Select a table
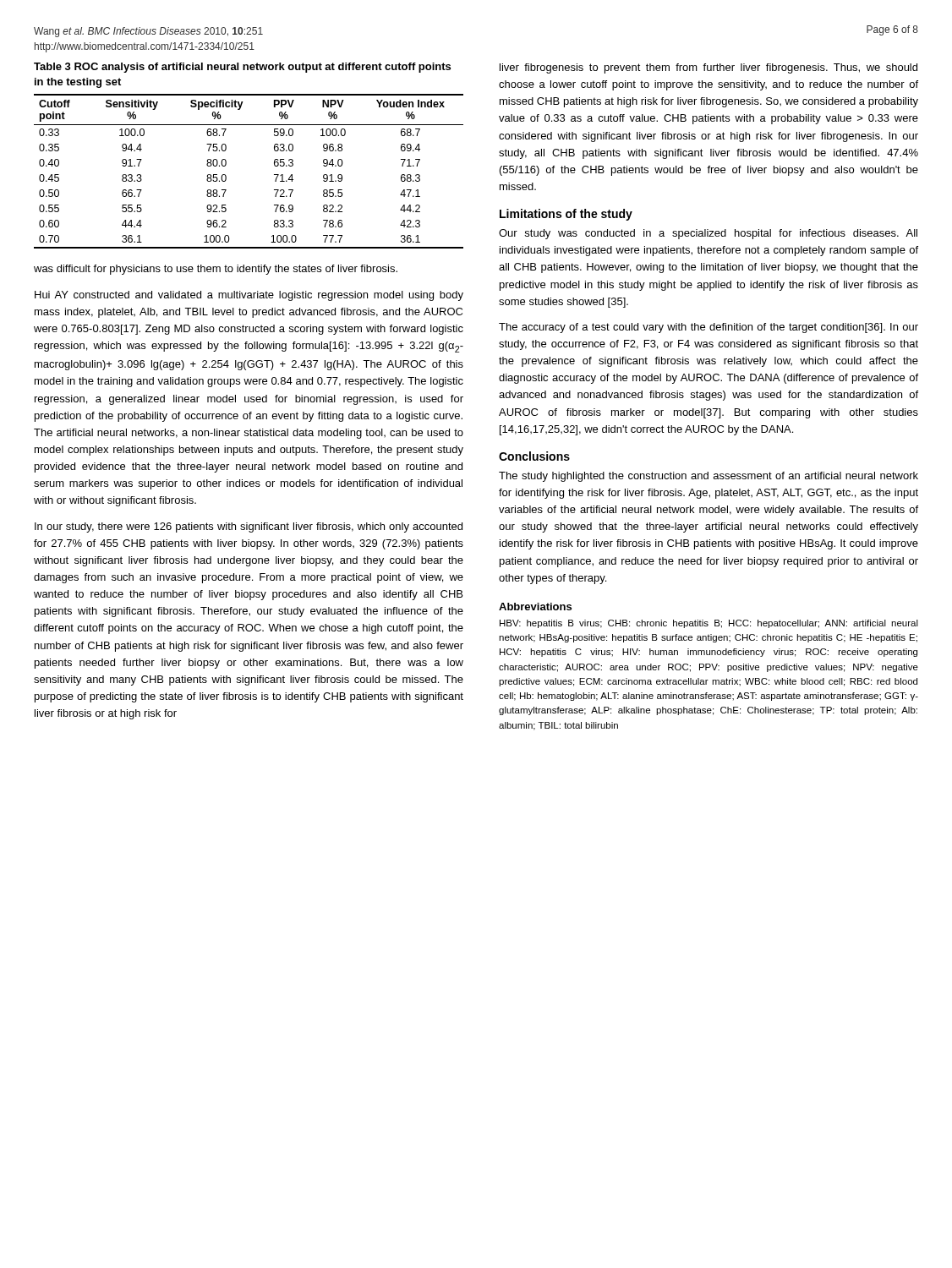Viewport: 952px width, 1268px height. tap(249, 171)
